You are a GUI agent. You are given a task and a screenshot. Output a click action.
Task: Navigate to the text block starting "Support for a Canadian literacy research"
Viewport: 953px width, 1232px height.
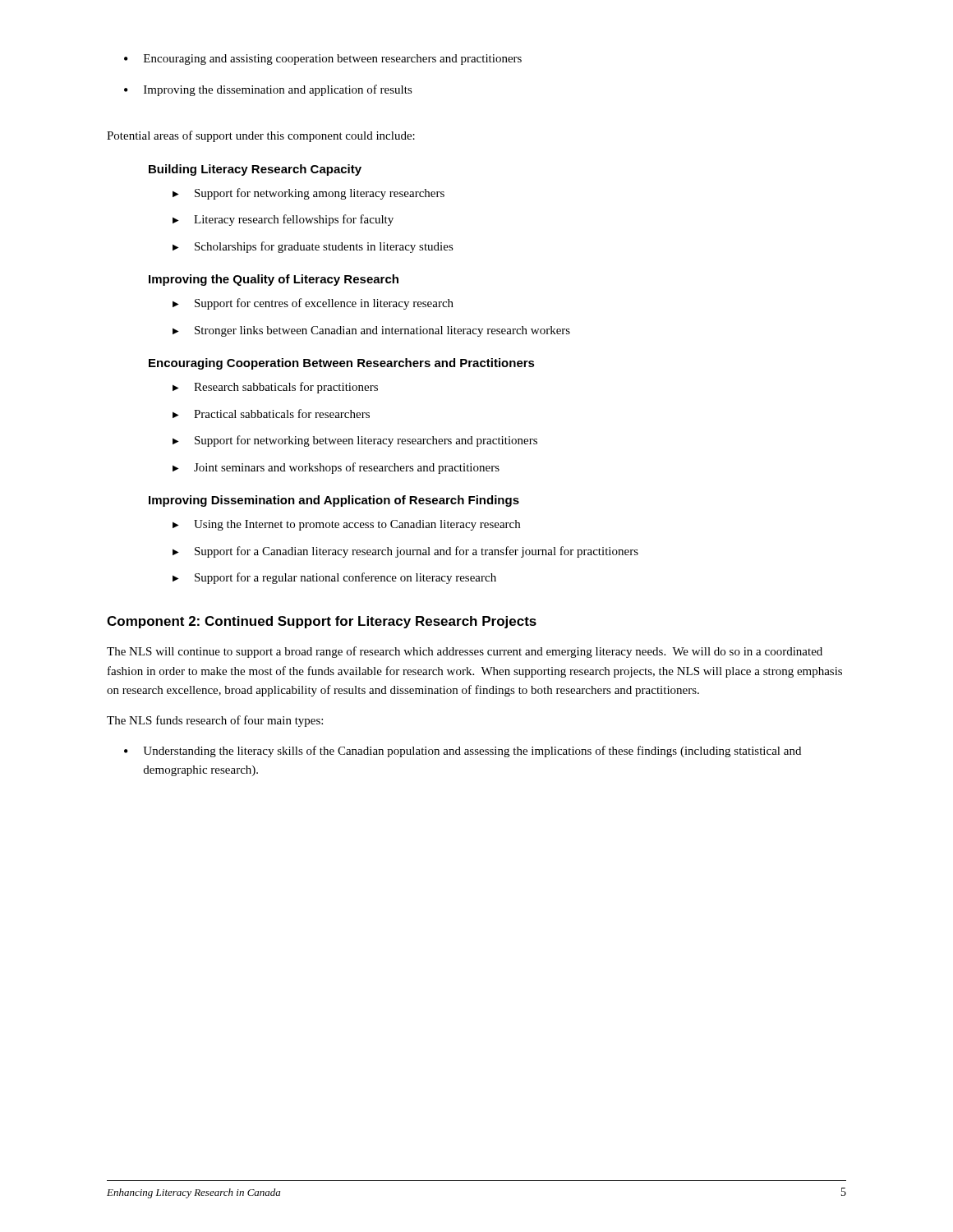416,551
